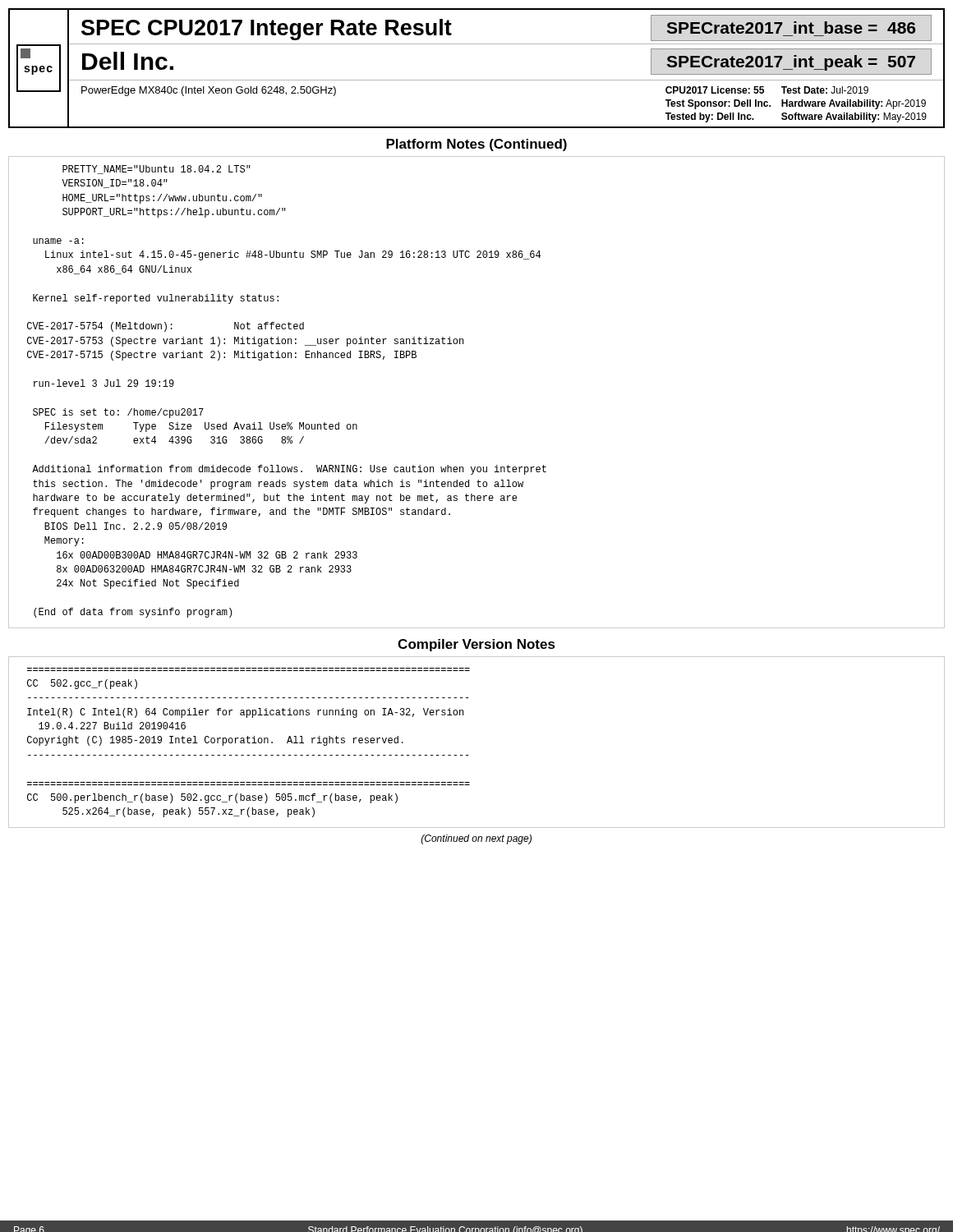Screen dimensions: 1232x953
Task: Navigate to the block starting "(Continued on next page)"
Action: 476,838
